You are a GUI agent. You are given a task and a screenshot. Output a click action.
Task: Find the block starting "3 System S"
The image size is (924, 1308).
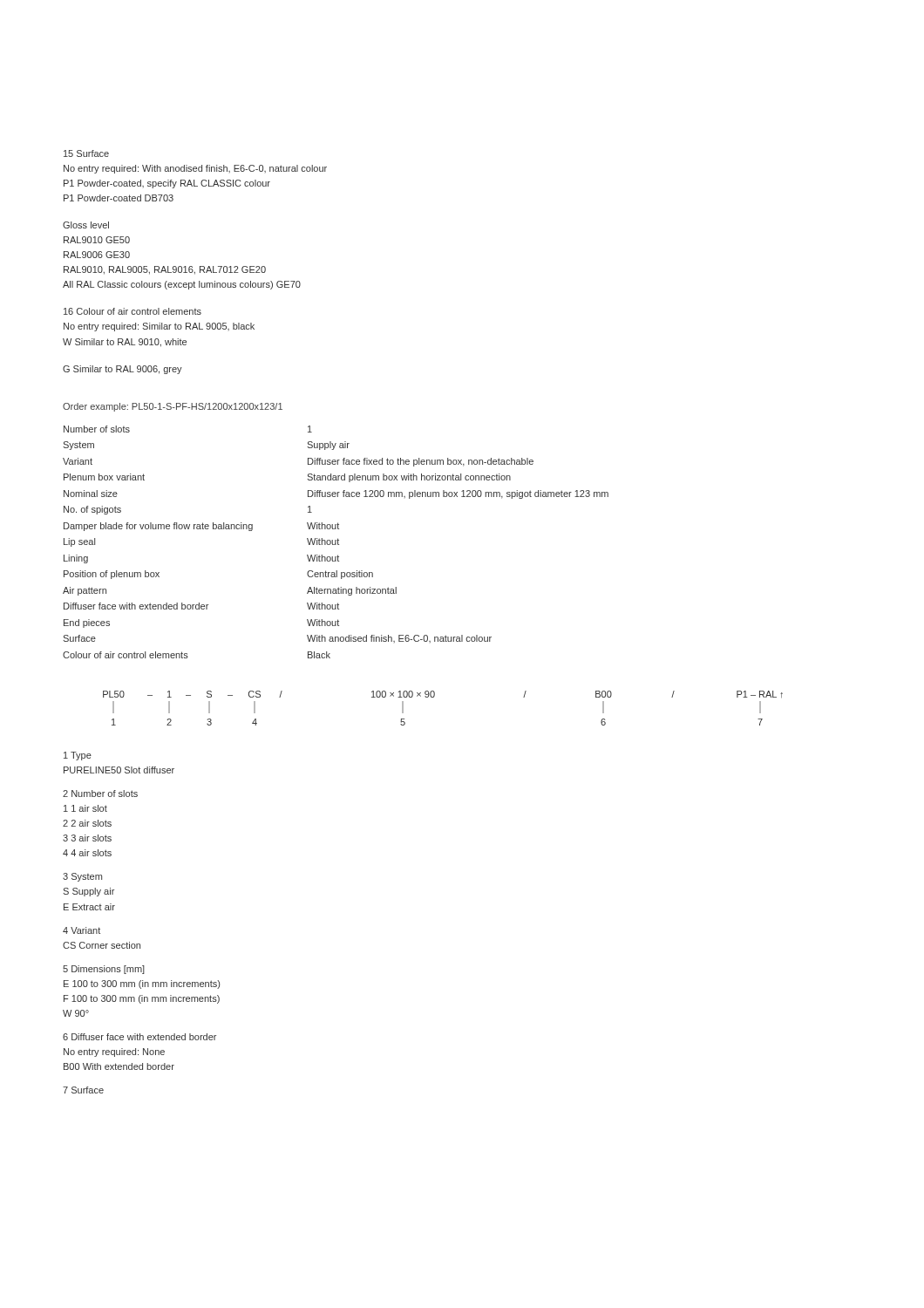pos(82,877)
